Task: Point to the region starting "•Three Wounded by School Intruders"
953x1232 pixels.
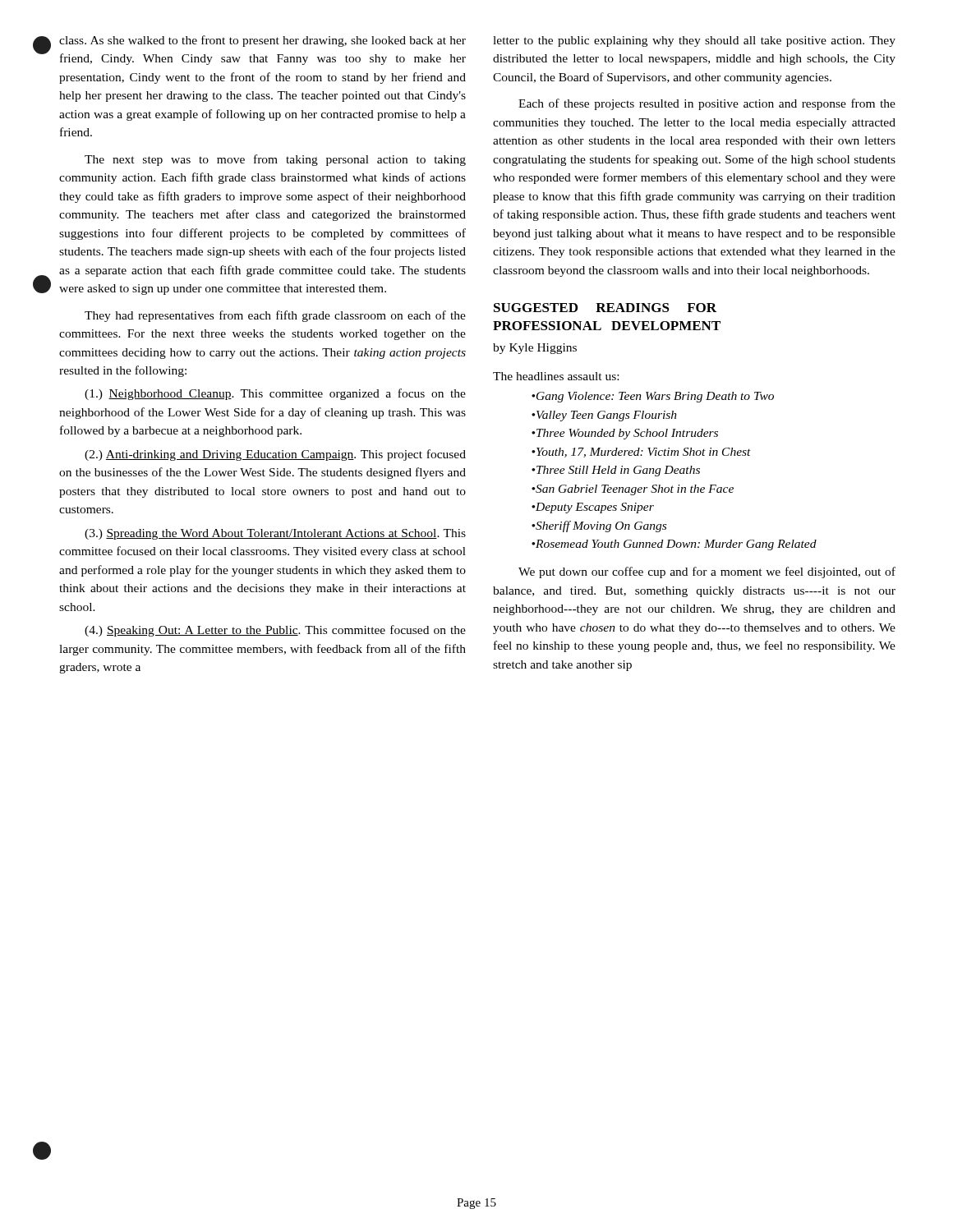Action: coord(713,433)
